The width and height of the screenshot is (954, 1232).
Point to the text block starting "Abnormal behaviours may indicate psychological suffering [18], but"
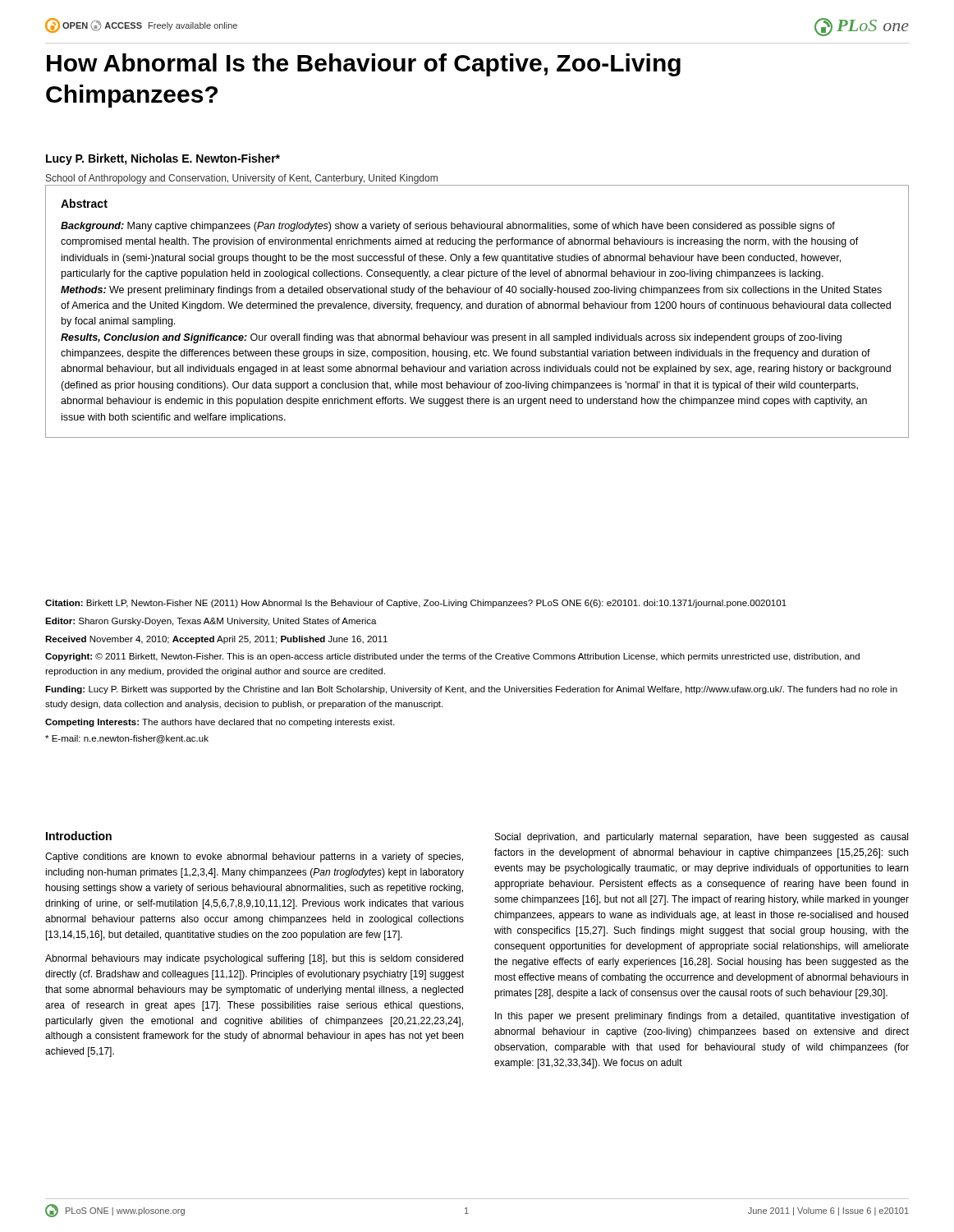tap(254, 1005)
